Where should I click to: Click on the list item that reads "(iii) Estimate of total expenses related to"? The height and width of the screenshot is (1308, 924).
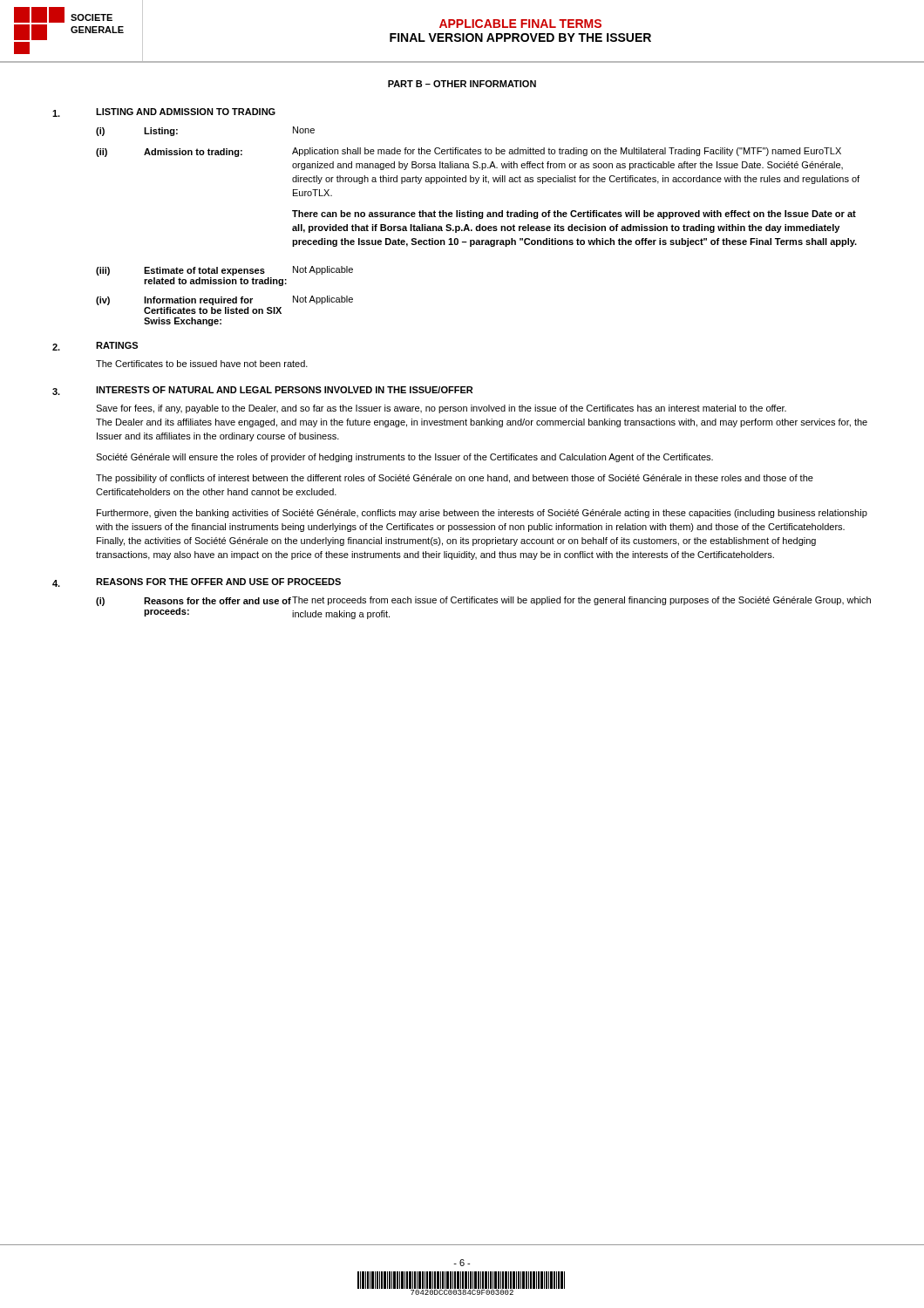pyautogui.click(x=224, y=271)
